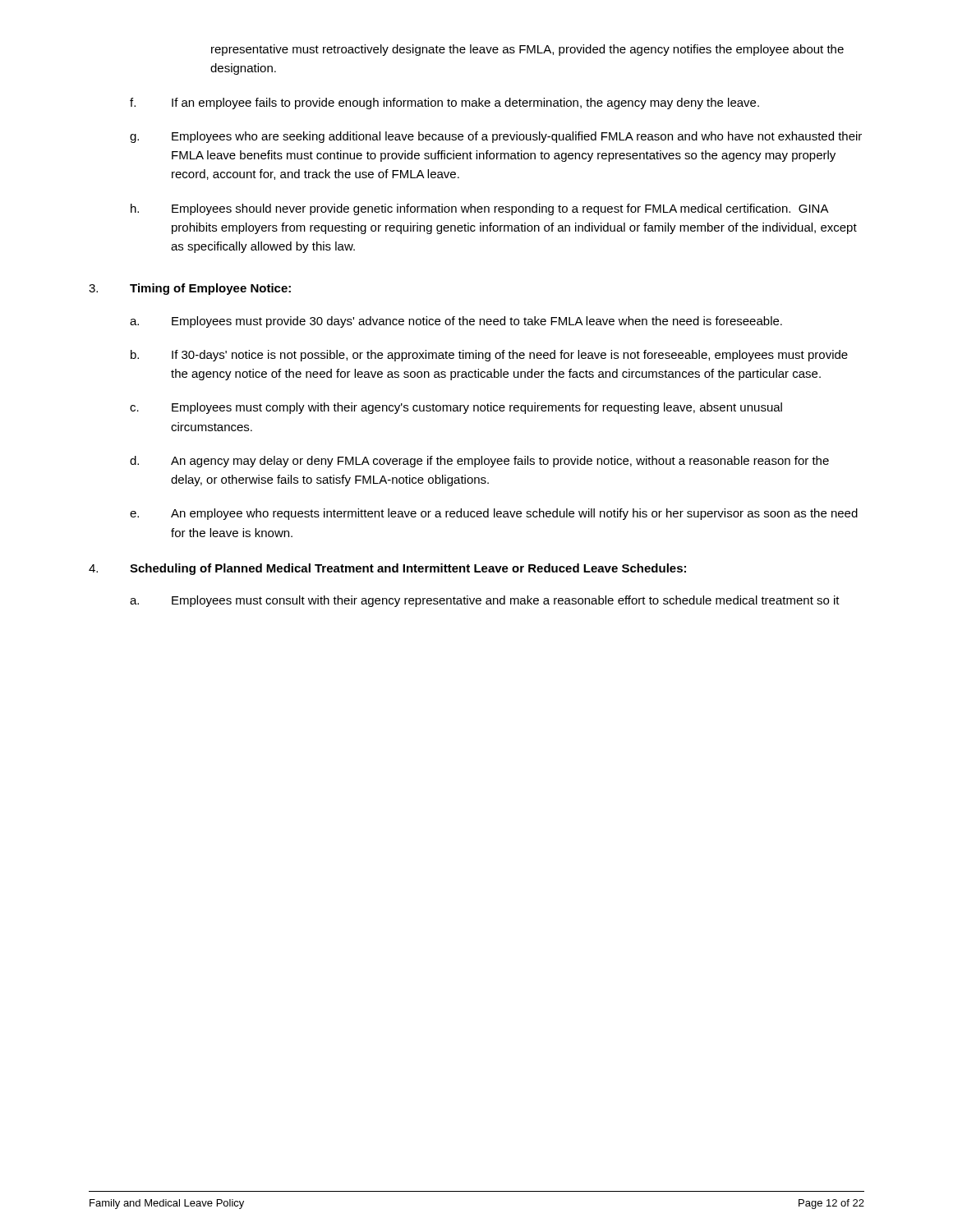Click the passage that begins "g. Employees who are seeking"

[x=497, y=155]
